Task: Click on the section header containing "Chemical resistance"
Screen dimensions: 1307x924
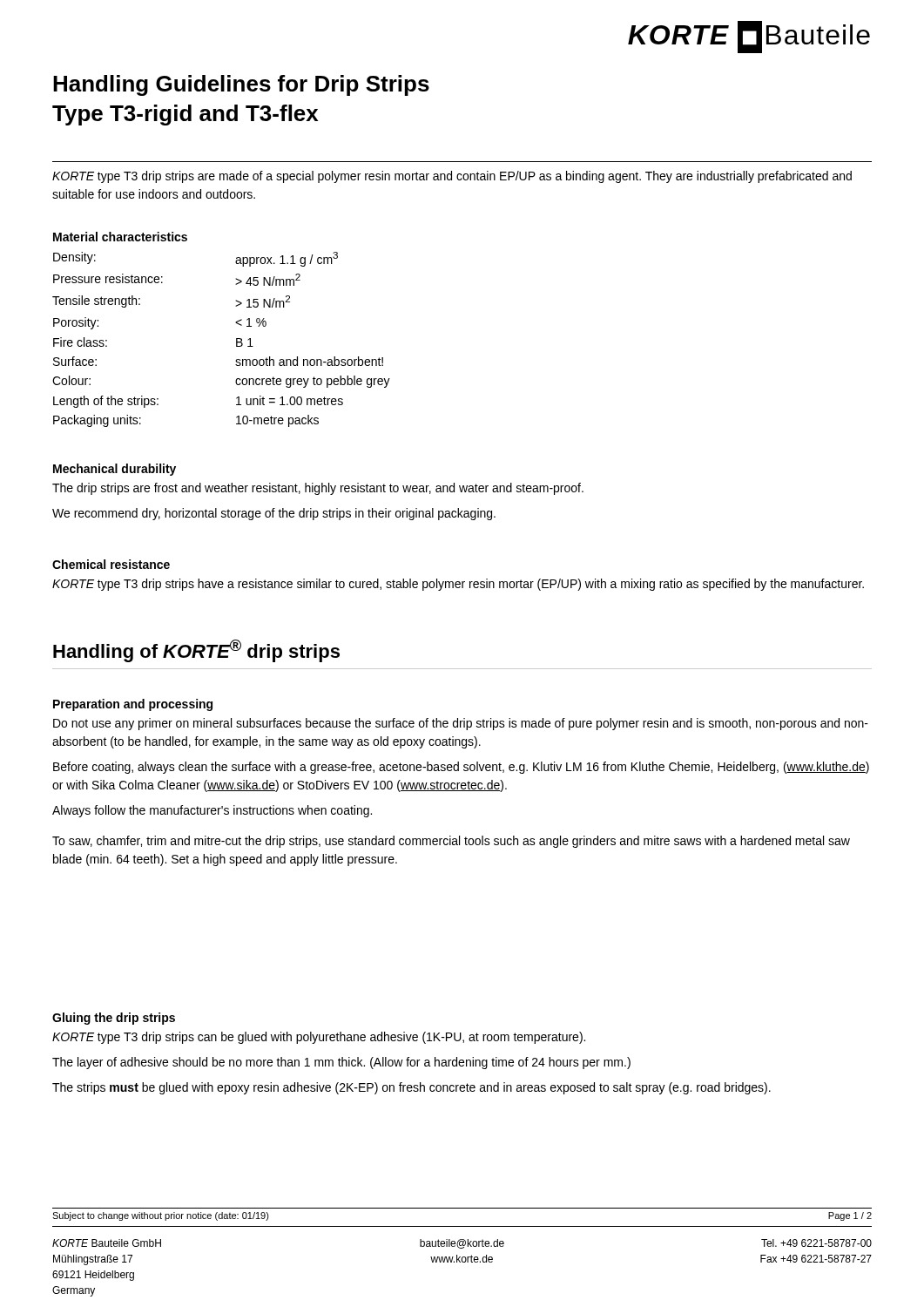Action: [x=111, y=565]
